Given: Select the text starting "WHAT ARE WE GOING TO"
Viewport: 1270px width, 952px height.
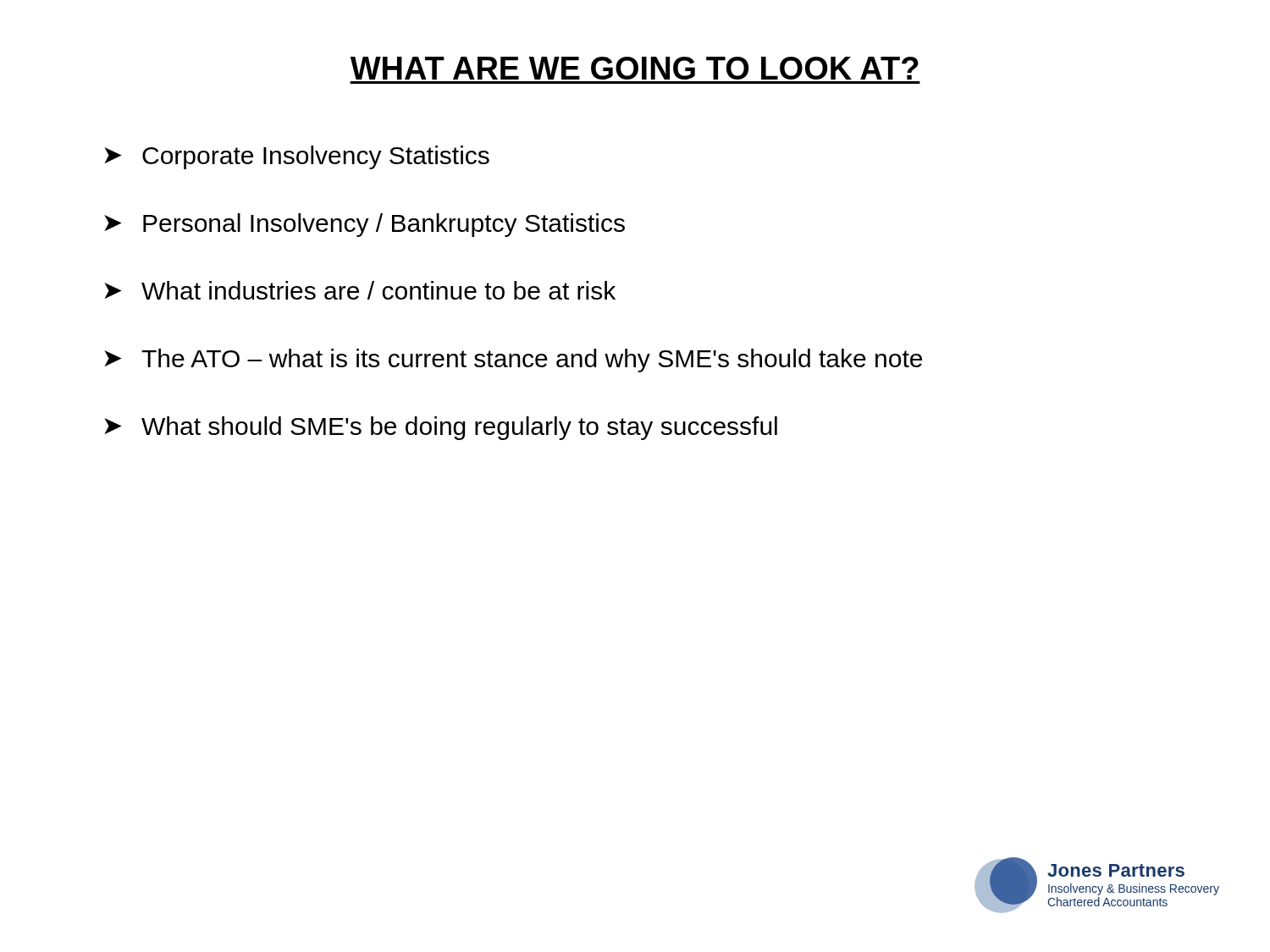Looking at the screenshot, I should pyautogui.click(x=635, y=69).
